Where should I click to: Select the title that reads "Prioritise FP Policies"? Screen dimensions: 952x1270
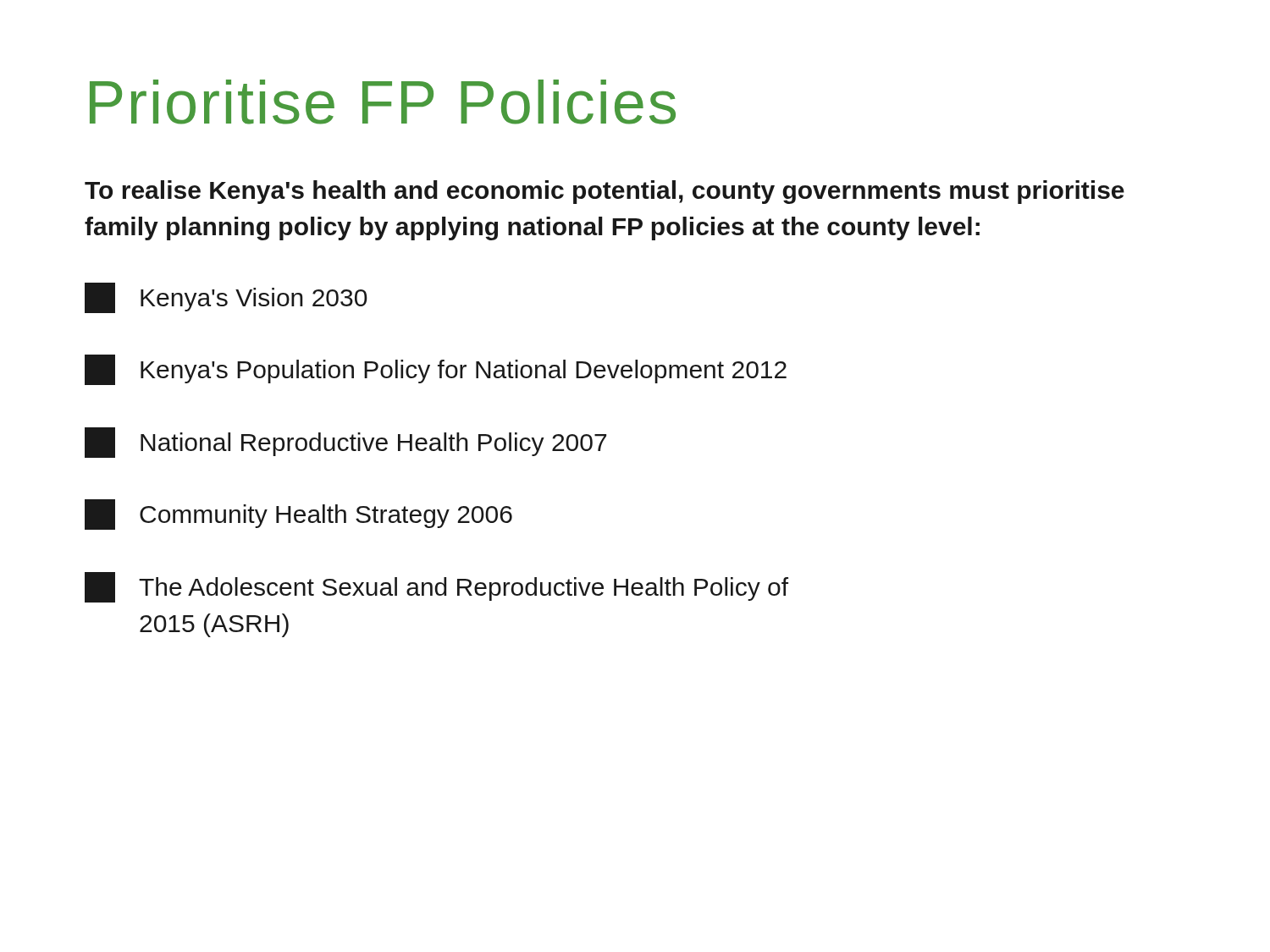635,103
